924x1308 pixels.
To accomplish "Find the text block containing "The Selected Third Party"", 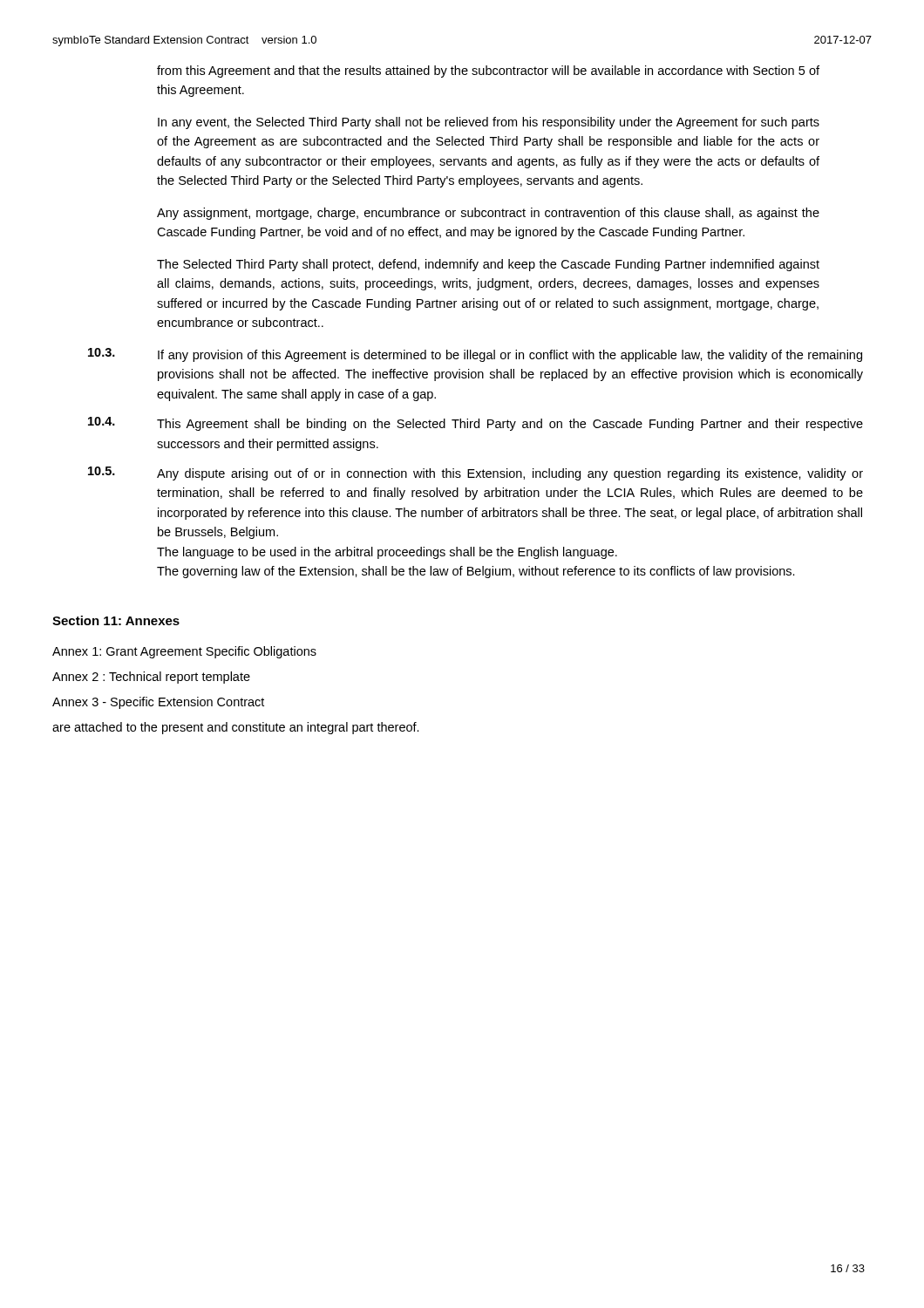I will [488, 293].
